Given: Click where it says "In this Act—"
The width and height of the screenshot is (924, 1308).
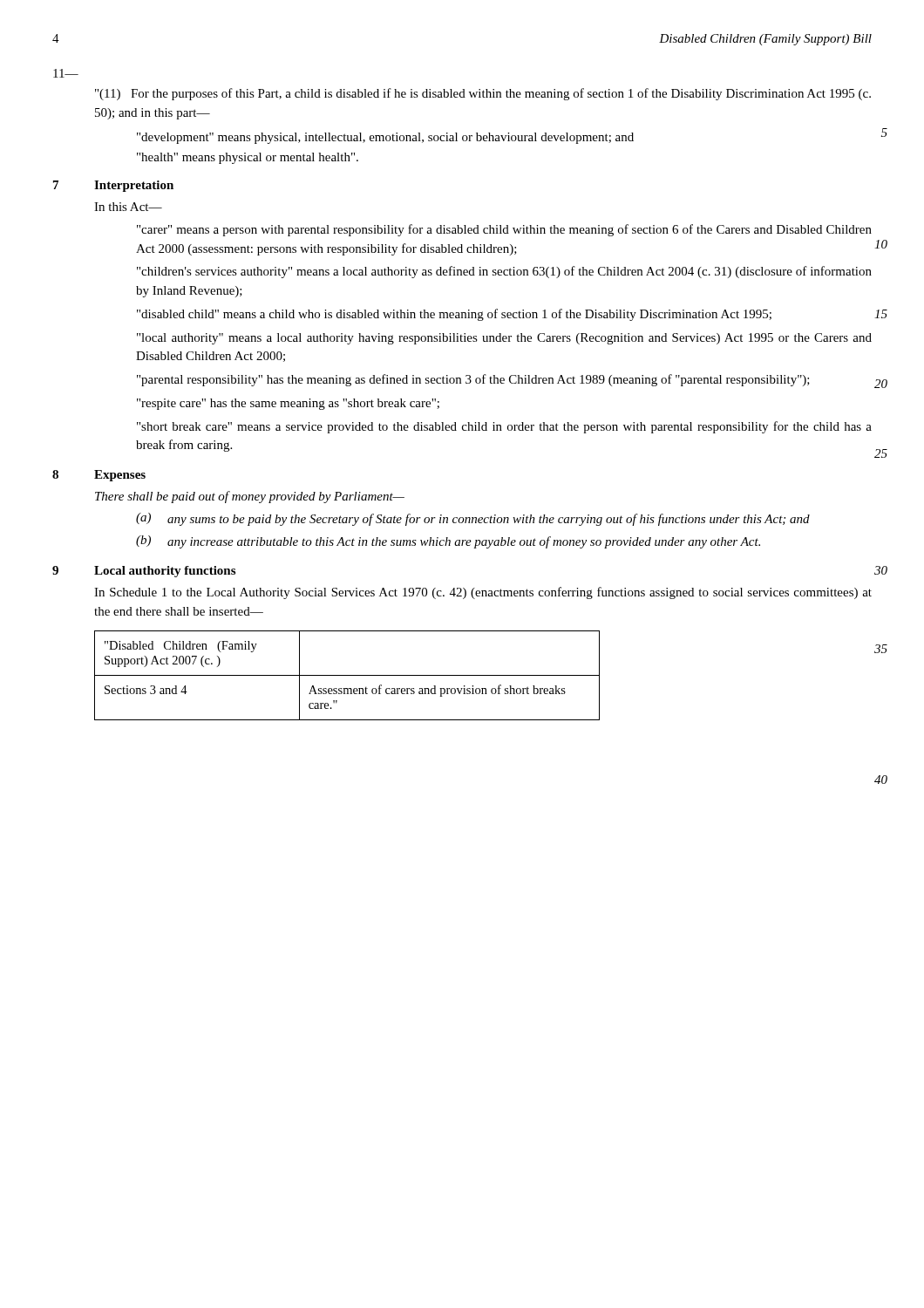Looking at the screenshot, I should pyautogui.click(x=128, y=207).
